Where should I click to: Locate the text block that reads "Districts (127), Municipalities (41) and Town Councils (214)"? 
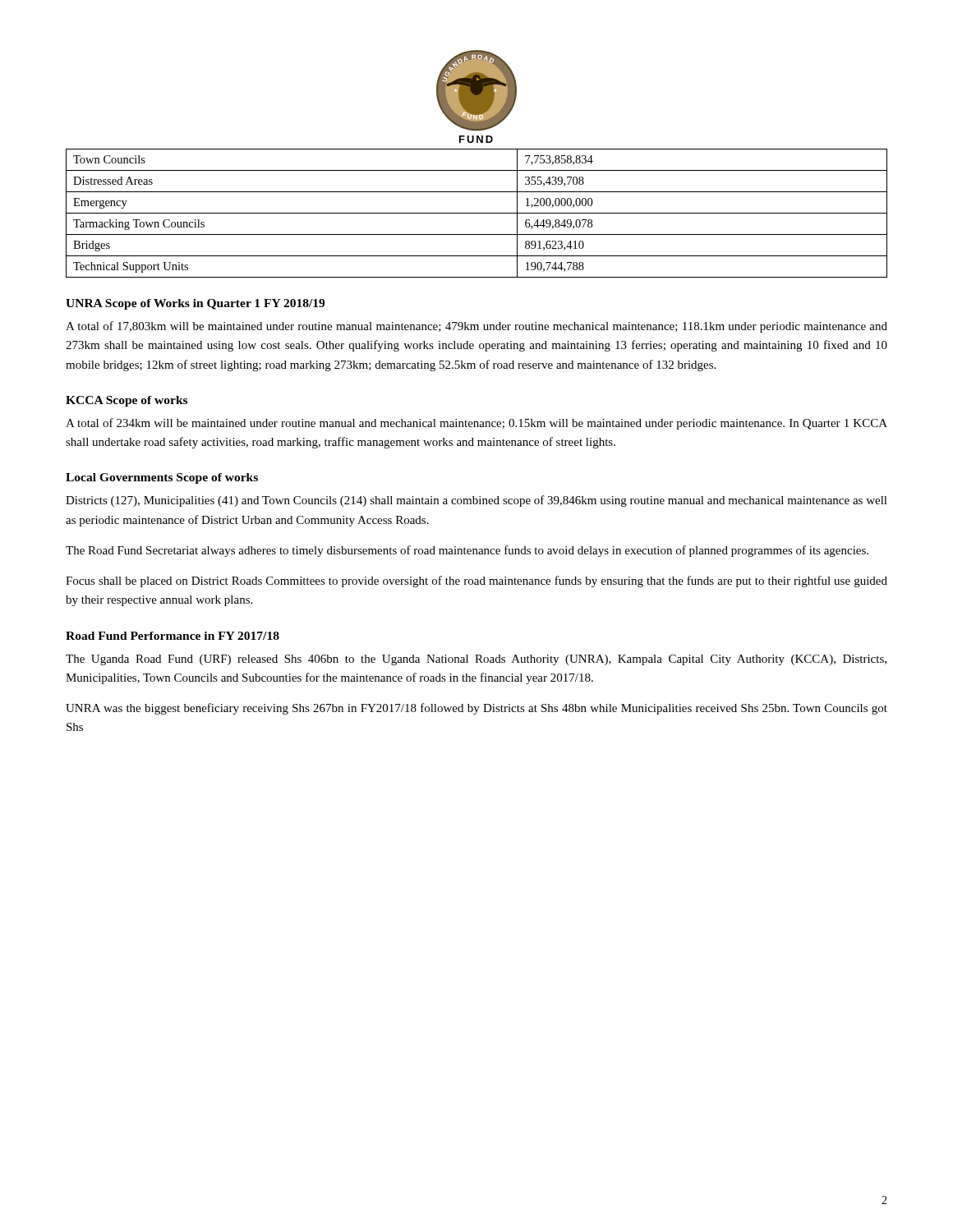coord(476,510)
